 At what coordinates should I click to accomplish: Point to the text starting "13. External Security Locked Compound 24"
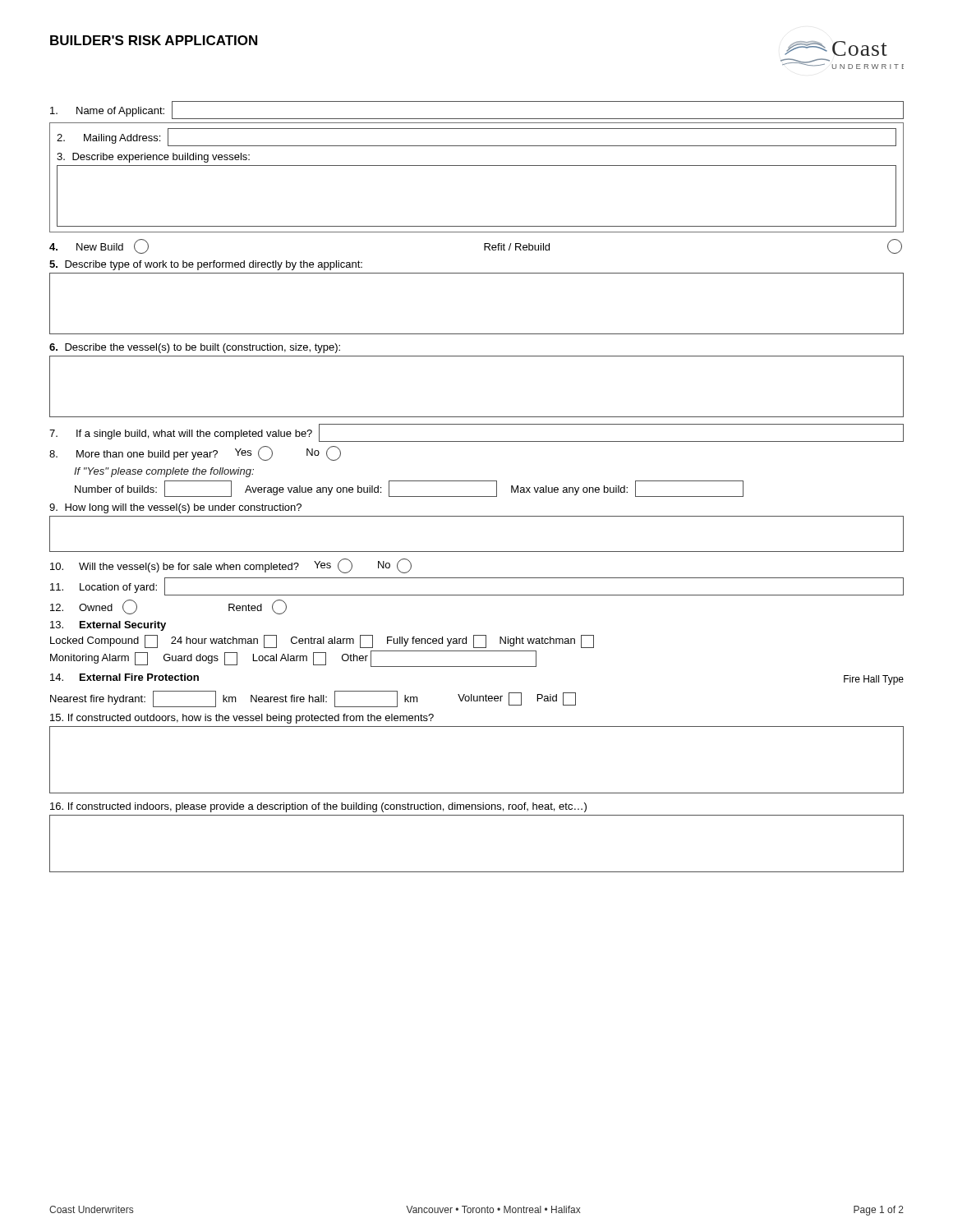pos(476,642)
